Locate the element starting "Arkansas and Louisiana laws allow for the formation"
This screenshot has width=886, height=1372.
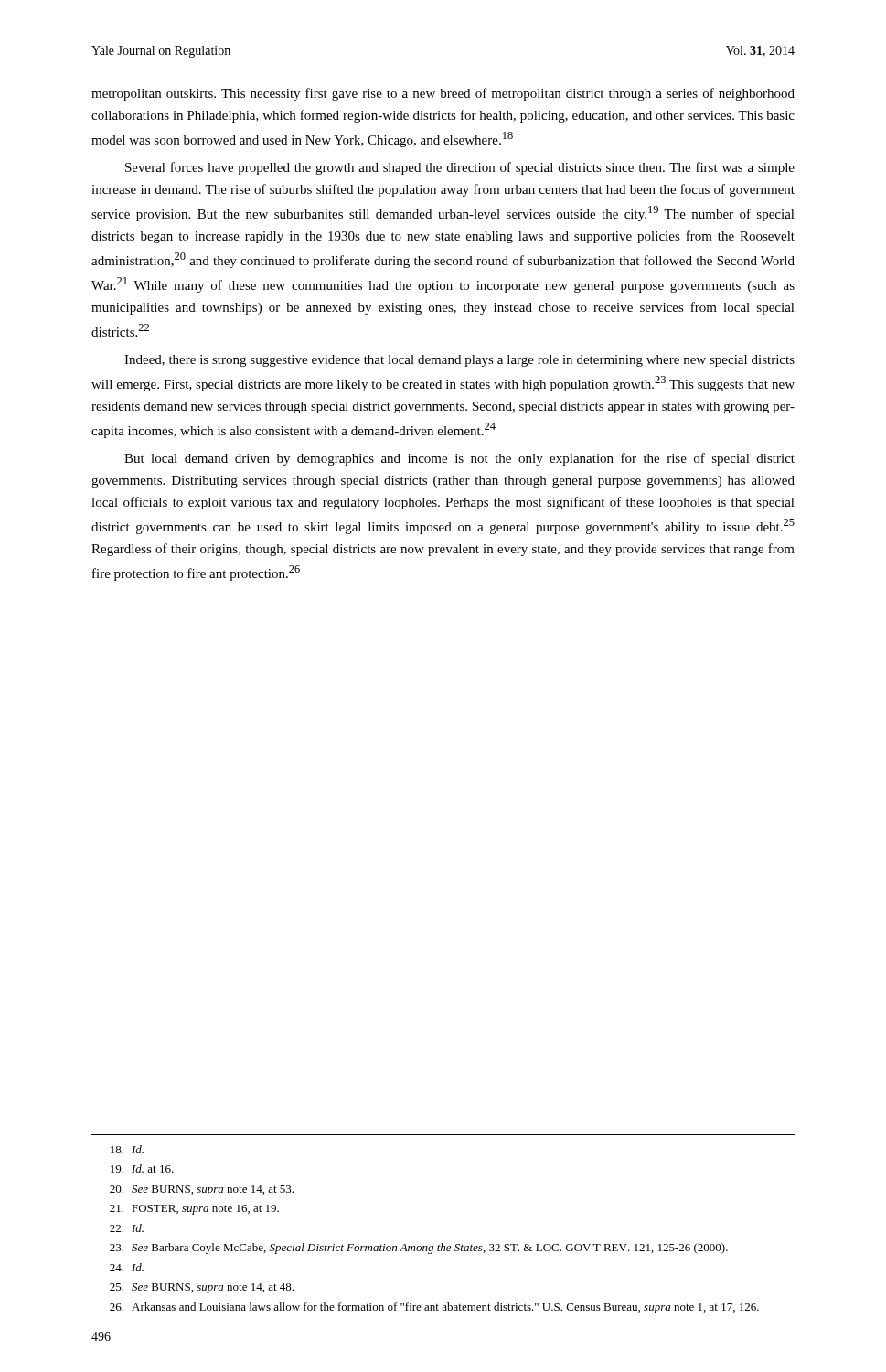[443, 1306]
